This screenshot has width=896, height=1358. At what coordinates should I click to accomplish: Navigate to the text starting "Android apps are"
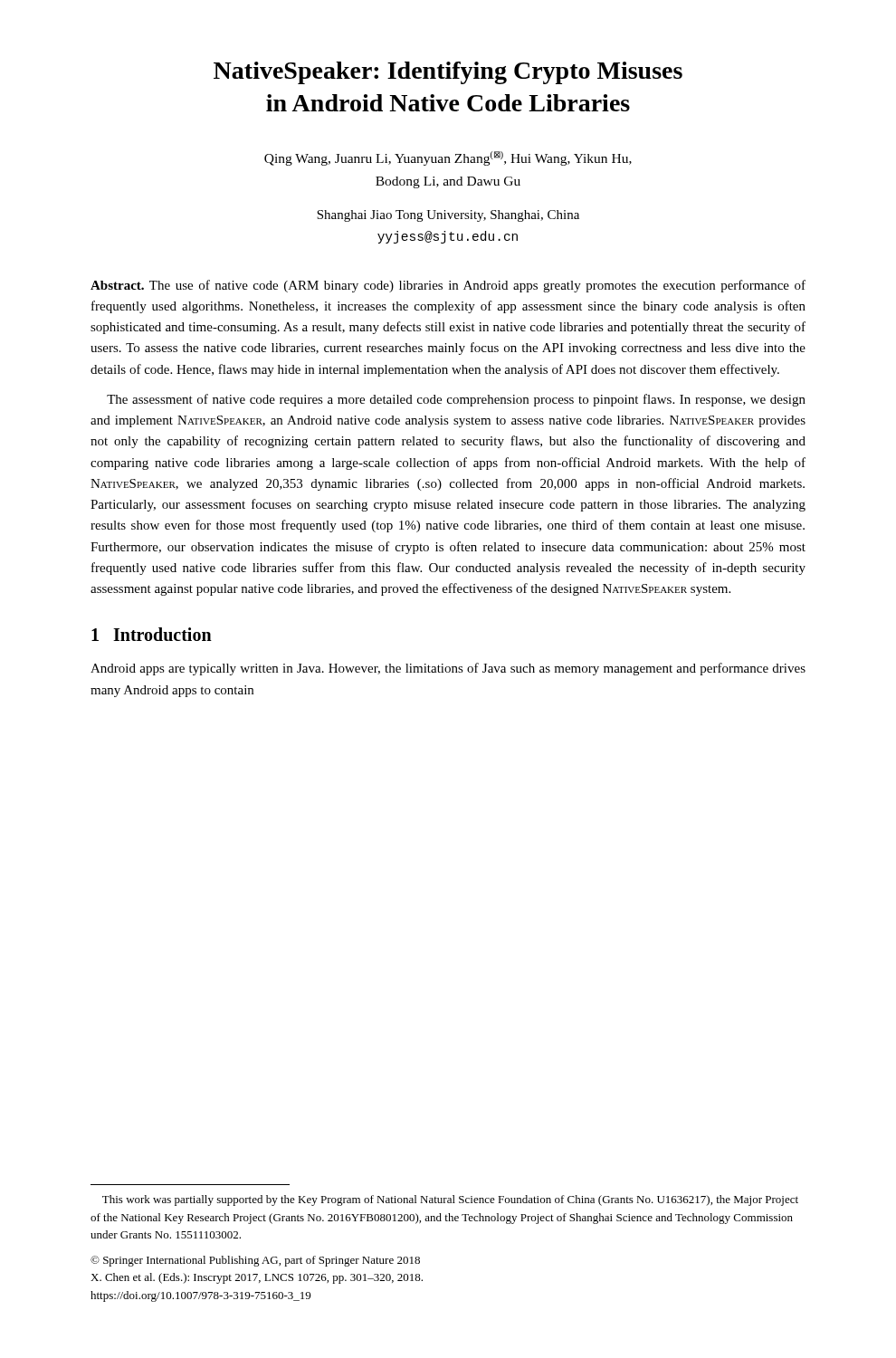click(448, 680)
